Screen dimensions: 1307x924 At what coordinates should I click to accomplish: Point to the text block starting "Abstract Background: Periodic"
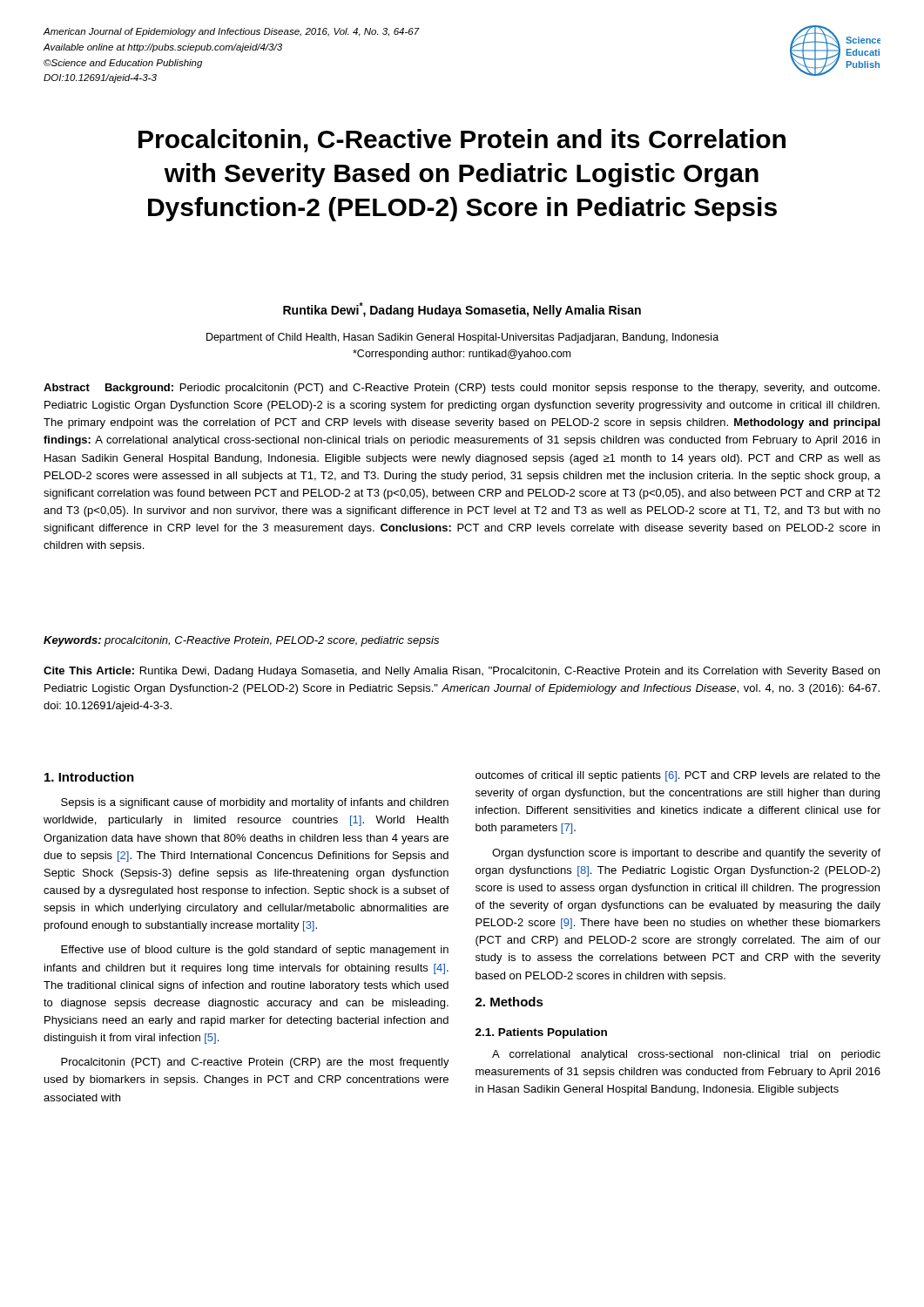click(462, 467)
